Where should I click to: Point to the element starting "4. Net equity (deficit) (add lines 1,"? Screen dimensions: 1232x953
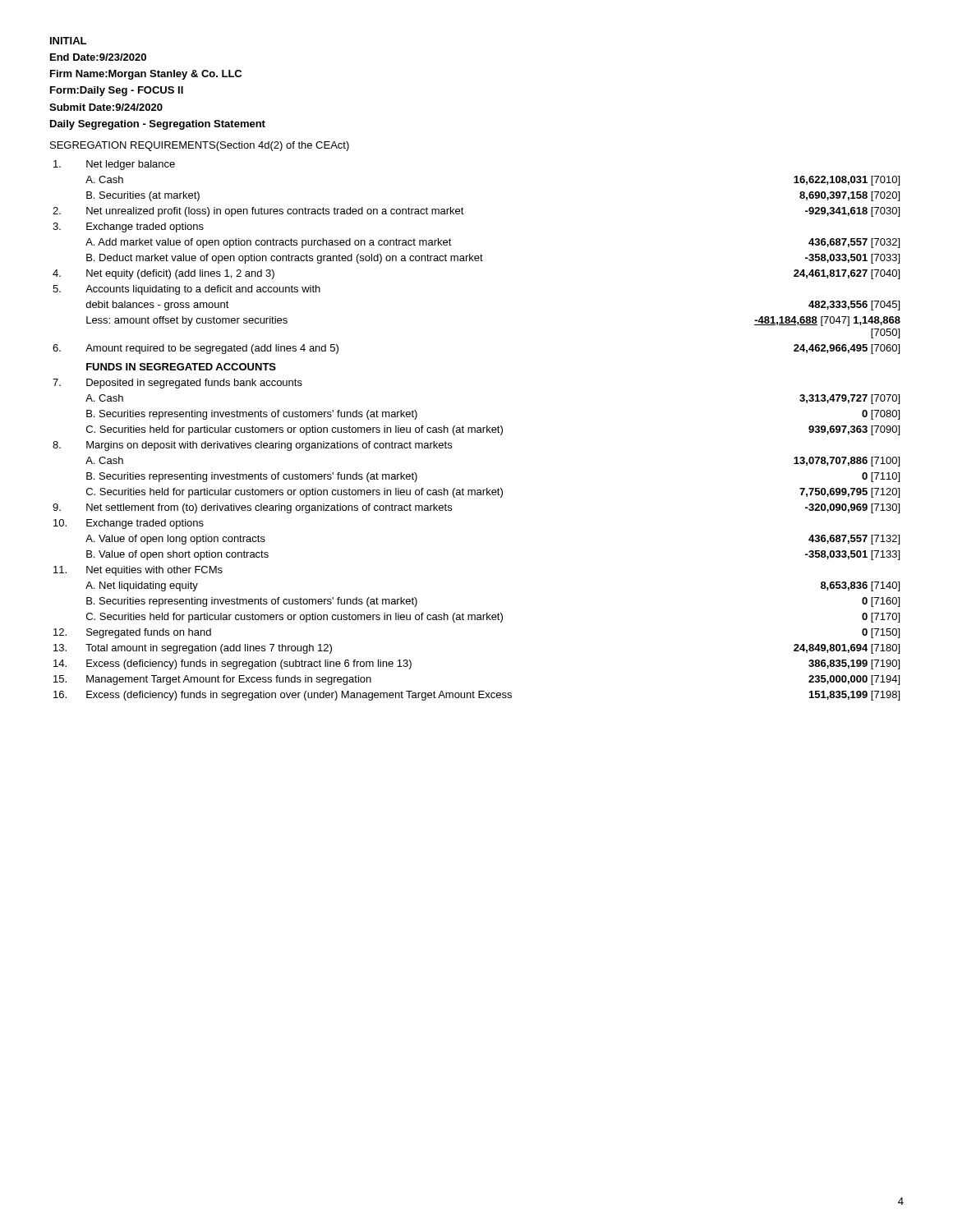(182, 274)
